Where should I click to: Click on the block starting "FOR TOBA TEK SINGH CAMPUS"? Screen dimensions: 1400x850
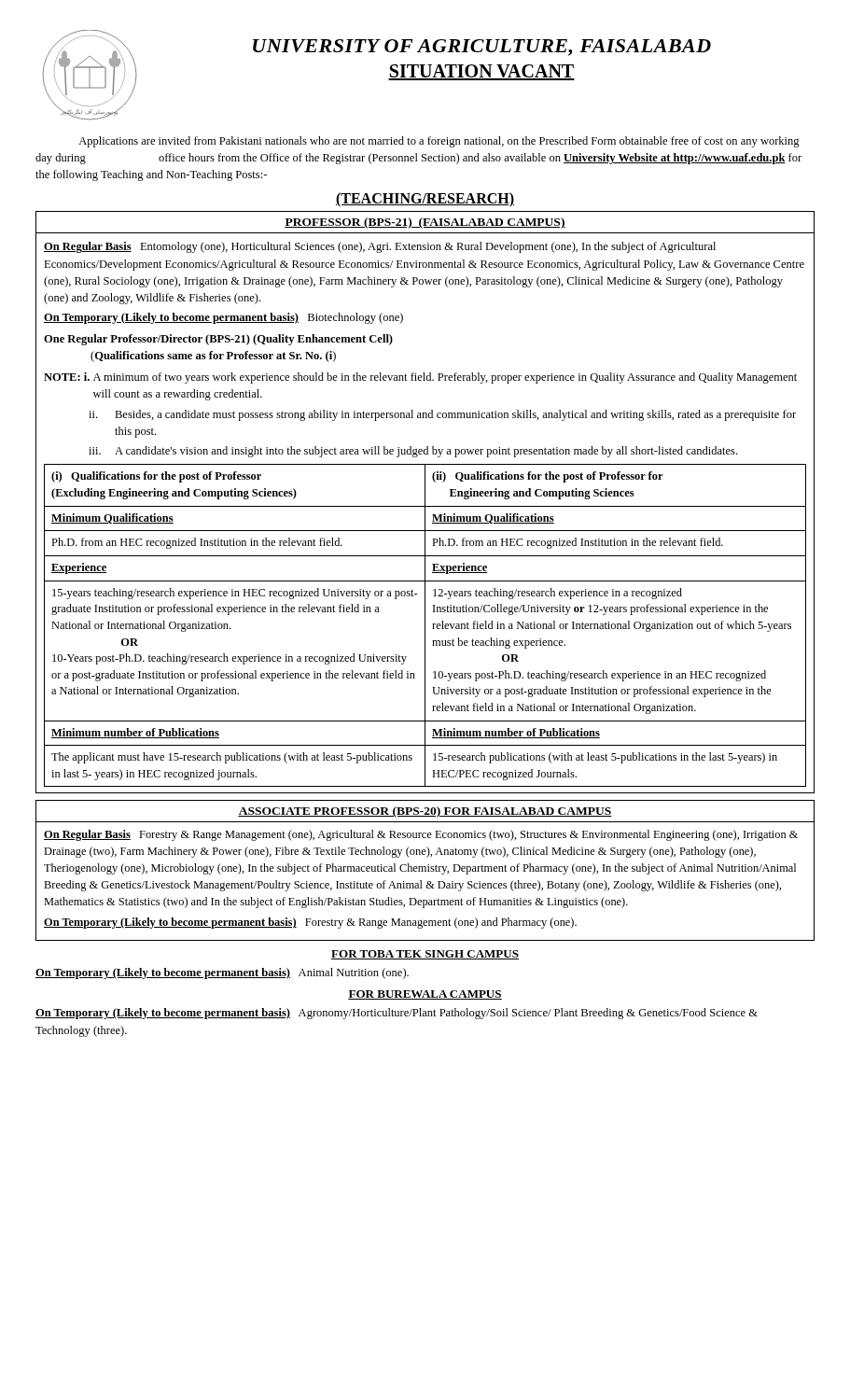pos(425,954)
